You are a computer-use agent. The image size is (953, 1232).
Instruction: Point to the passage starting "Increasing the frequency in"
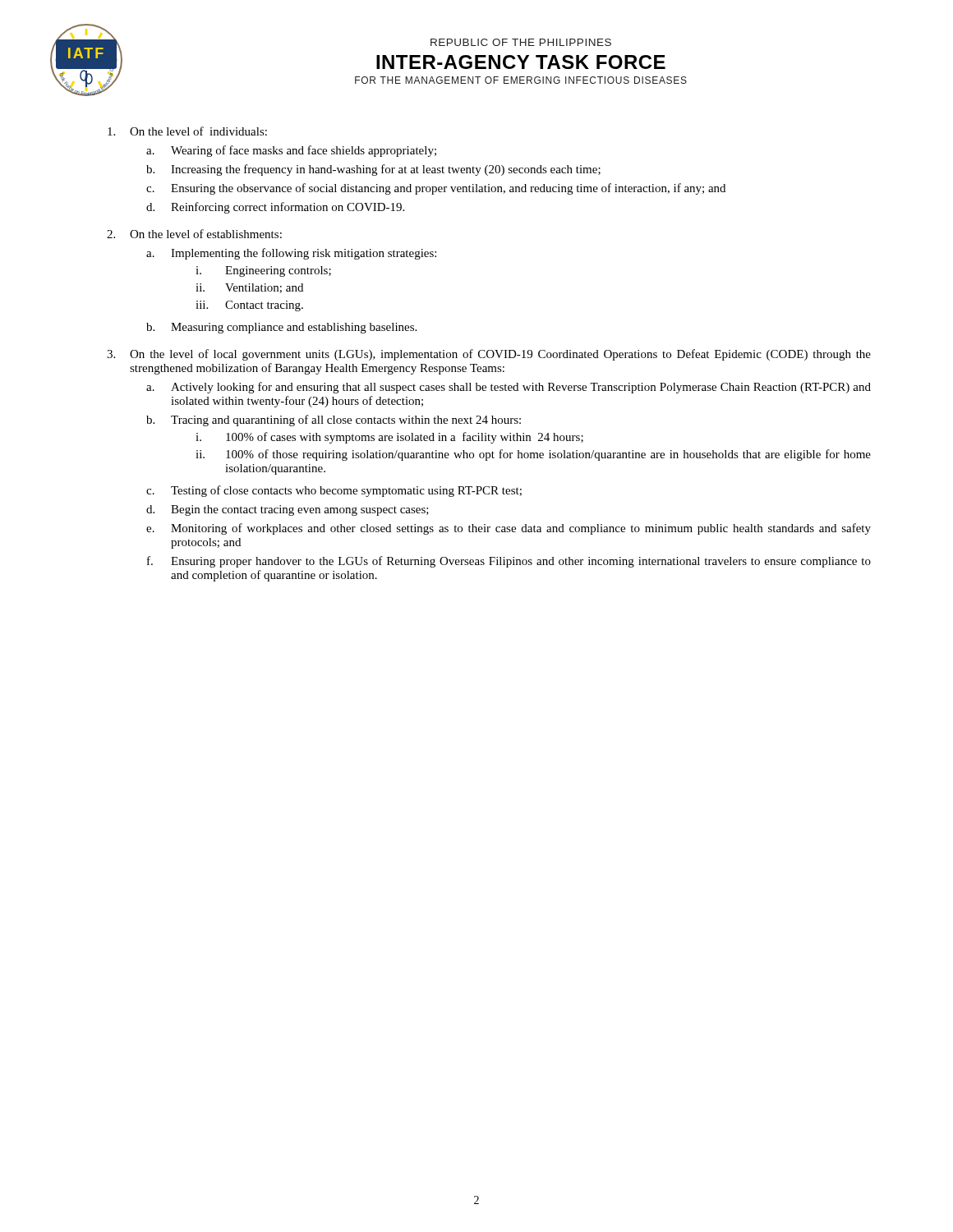521,170
